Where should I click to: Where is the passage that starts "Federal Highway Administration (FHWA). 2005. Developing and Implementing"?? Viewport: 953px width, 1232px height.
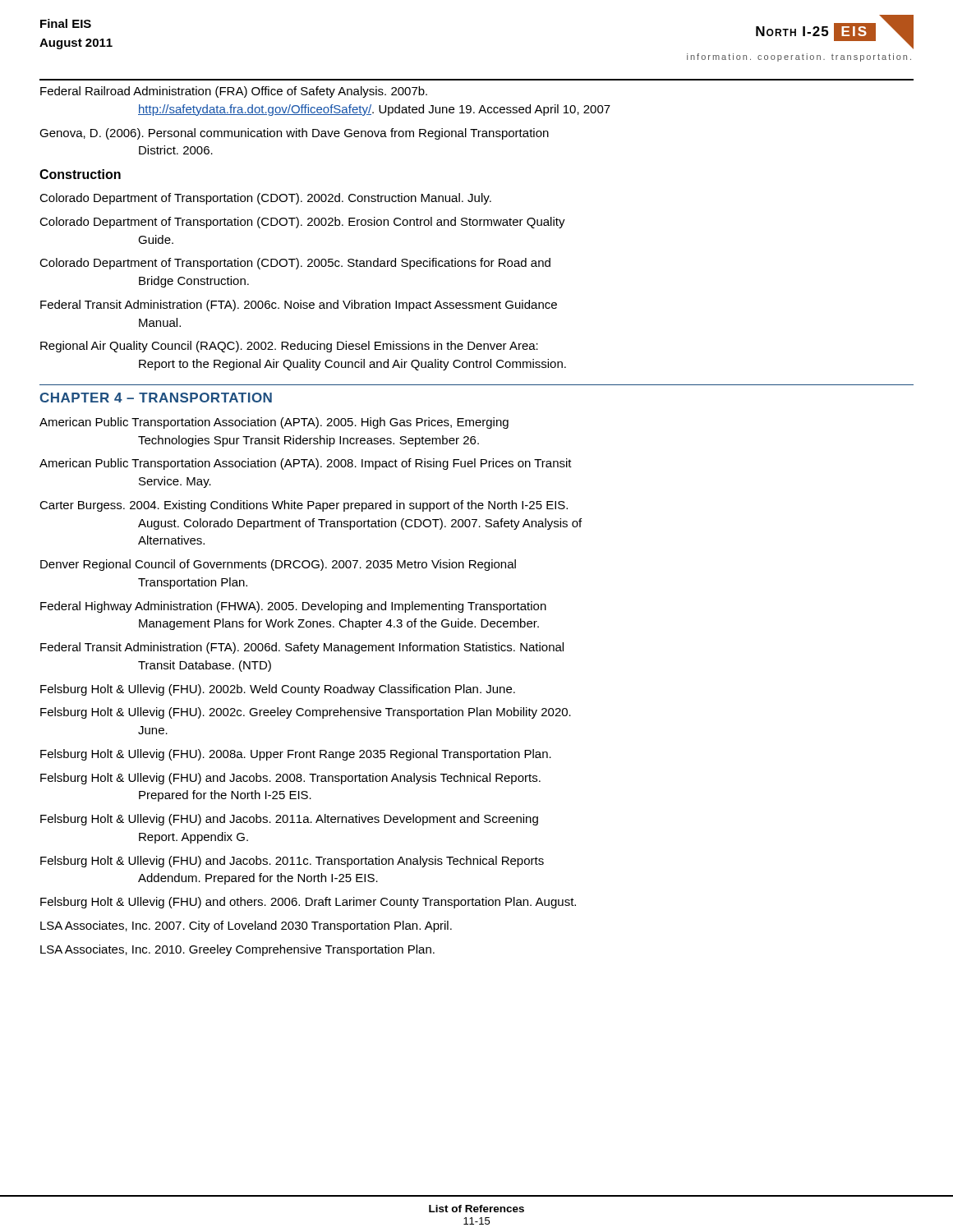click(x=476, y=615)
